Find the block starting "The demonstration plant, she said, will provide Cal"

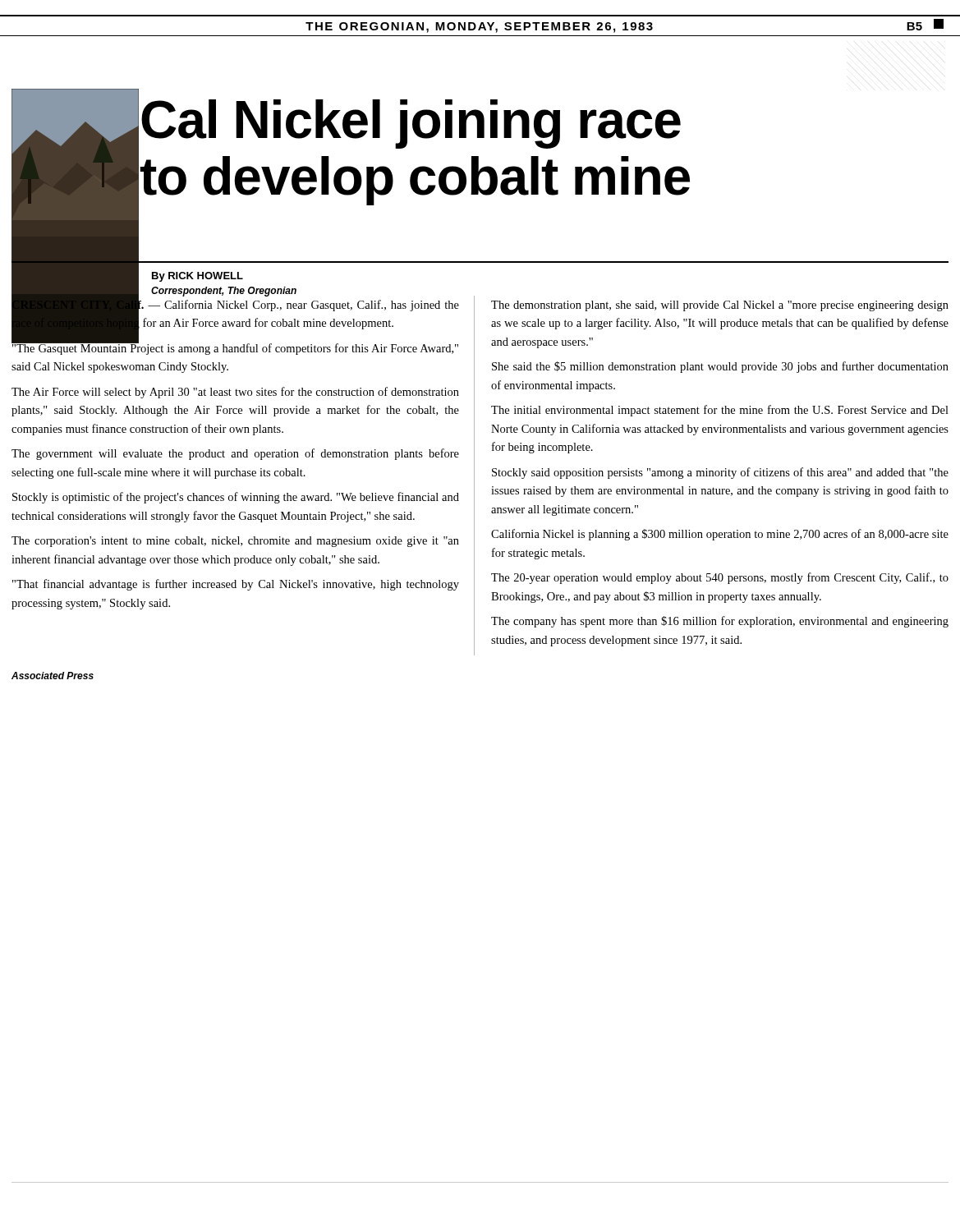(720, 323)
